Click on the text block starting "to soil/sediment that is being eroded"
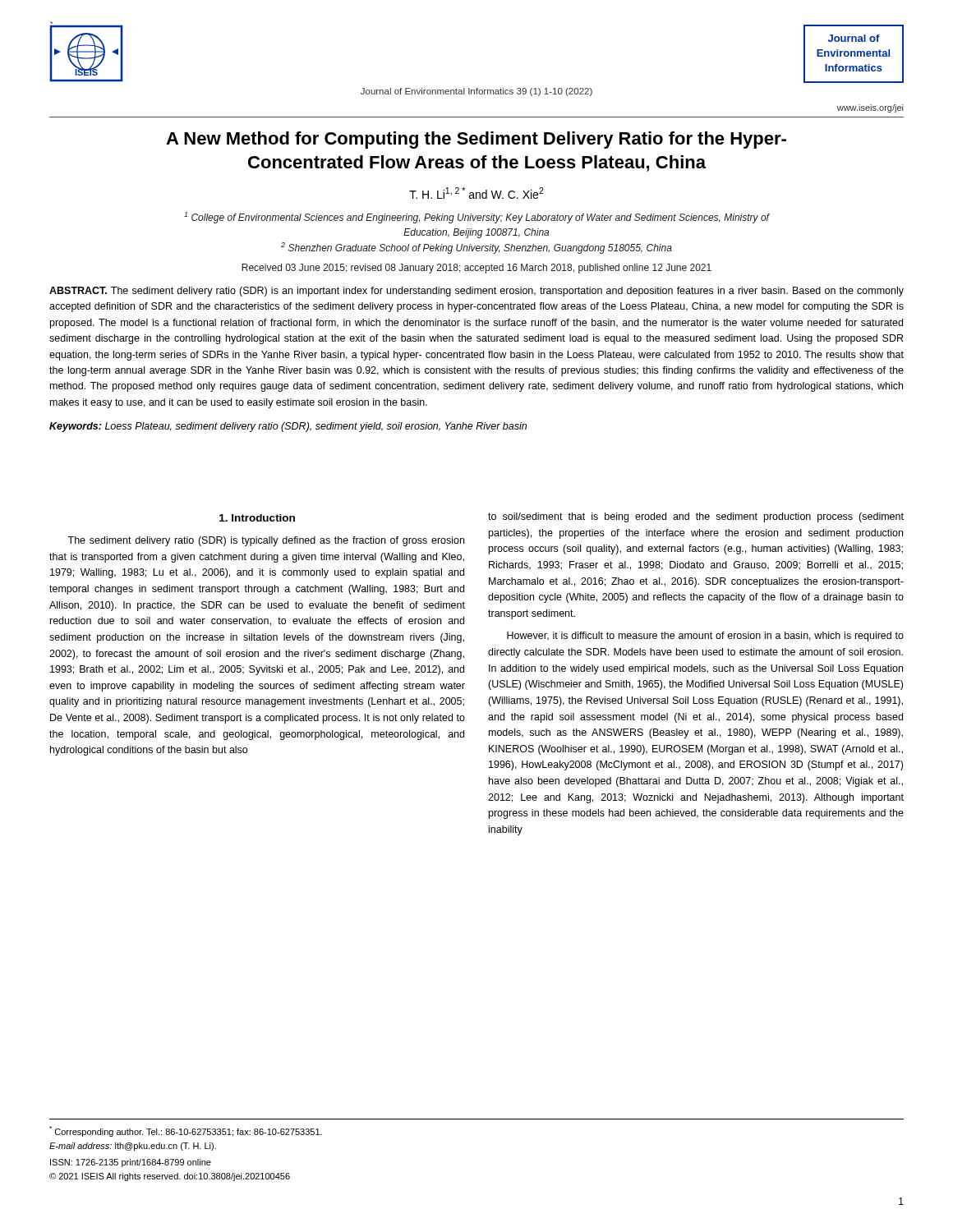 [x=696, y=674]
